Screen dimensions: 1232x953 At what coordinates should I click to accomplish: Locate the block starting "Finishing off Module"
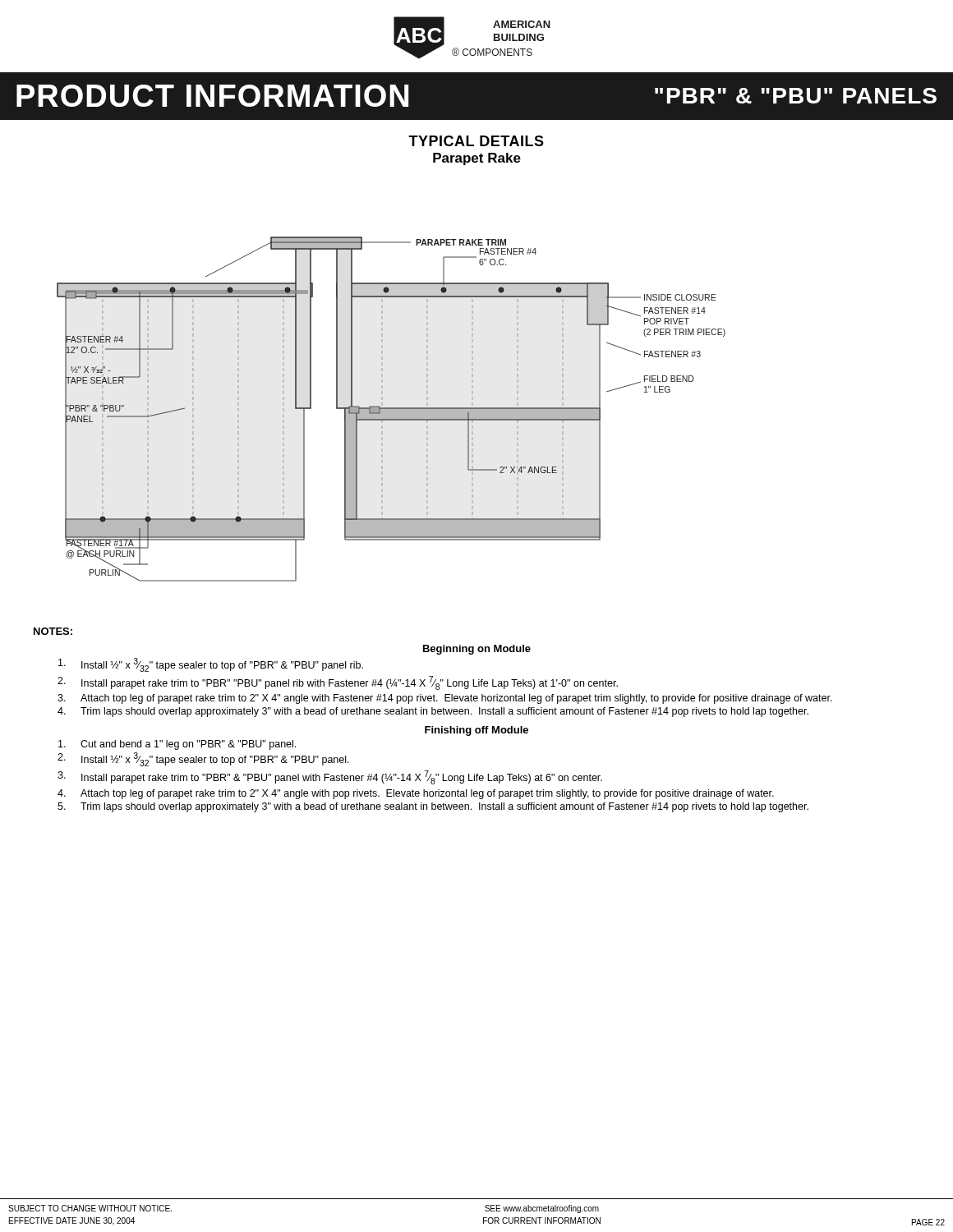476,730
